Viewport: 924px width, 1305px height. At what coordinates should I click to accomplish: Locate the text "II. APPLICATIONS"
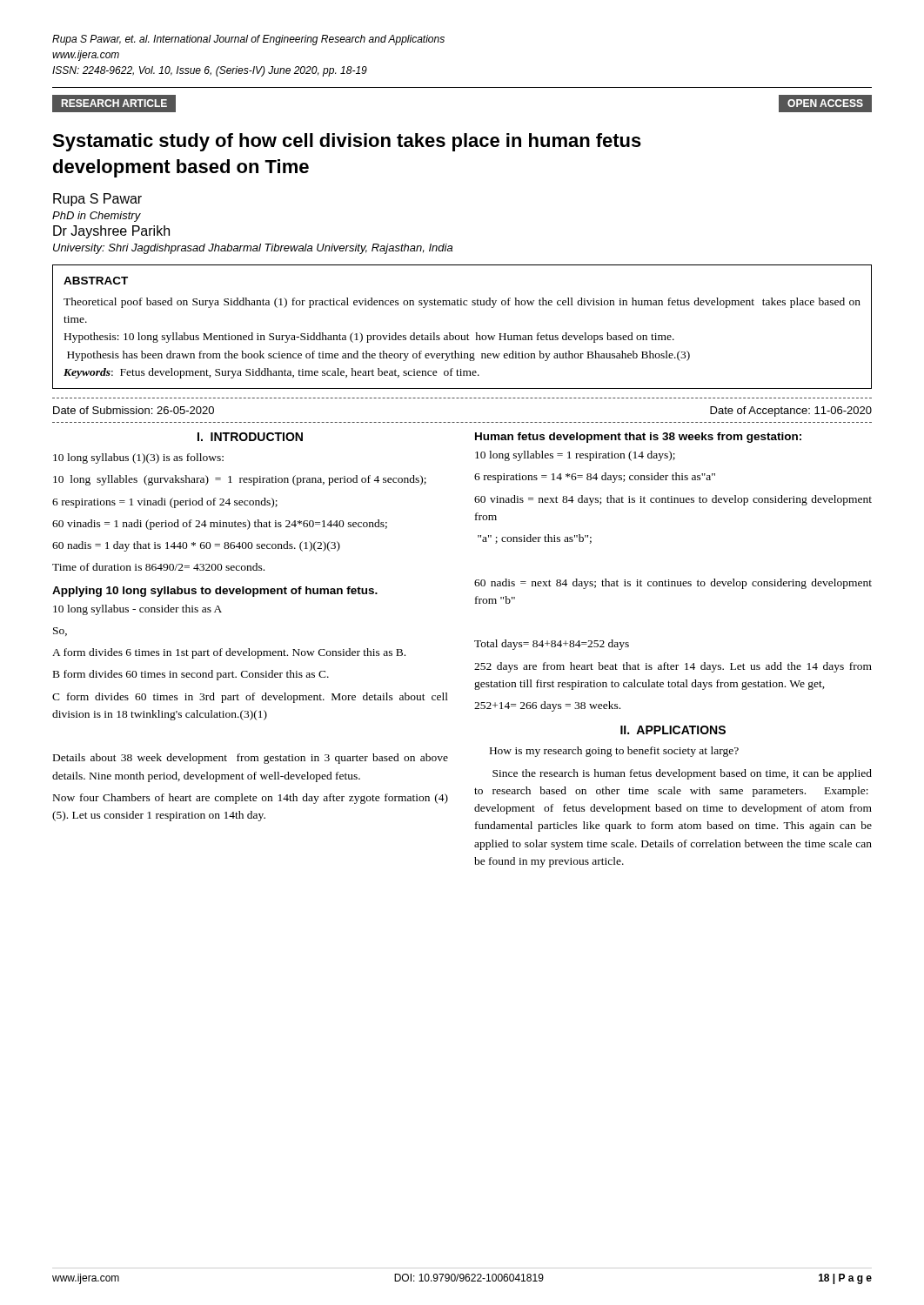[x=673, y=730]
